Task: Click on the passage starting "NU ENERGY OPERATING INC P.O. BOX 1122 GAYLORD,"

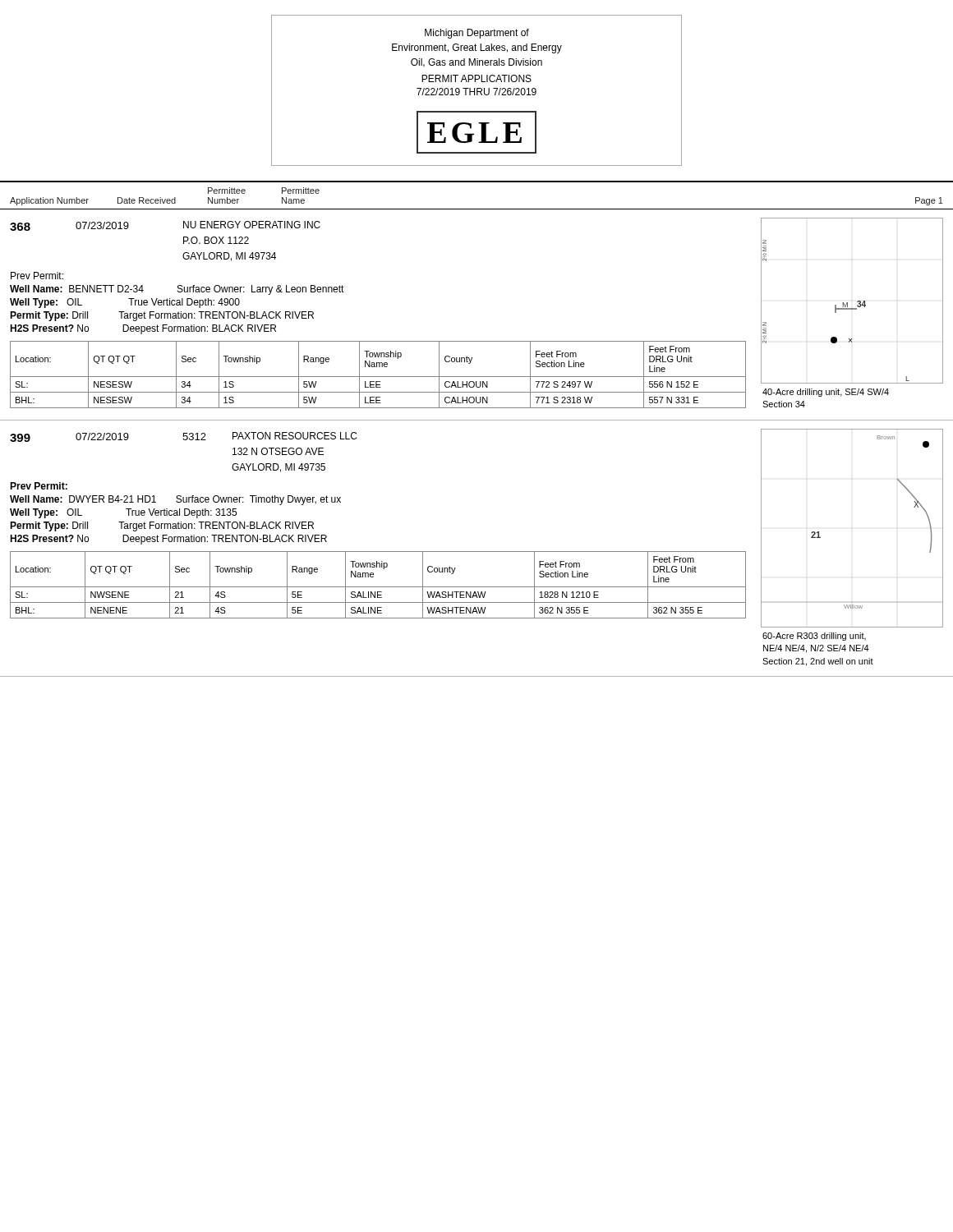Action: point(251,241)
